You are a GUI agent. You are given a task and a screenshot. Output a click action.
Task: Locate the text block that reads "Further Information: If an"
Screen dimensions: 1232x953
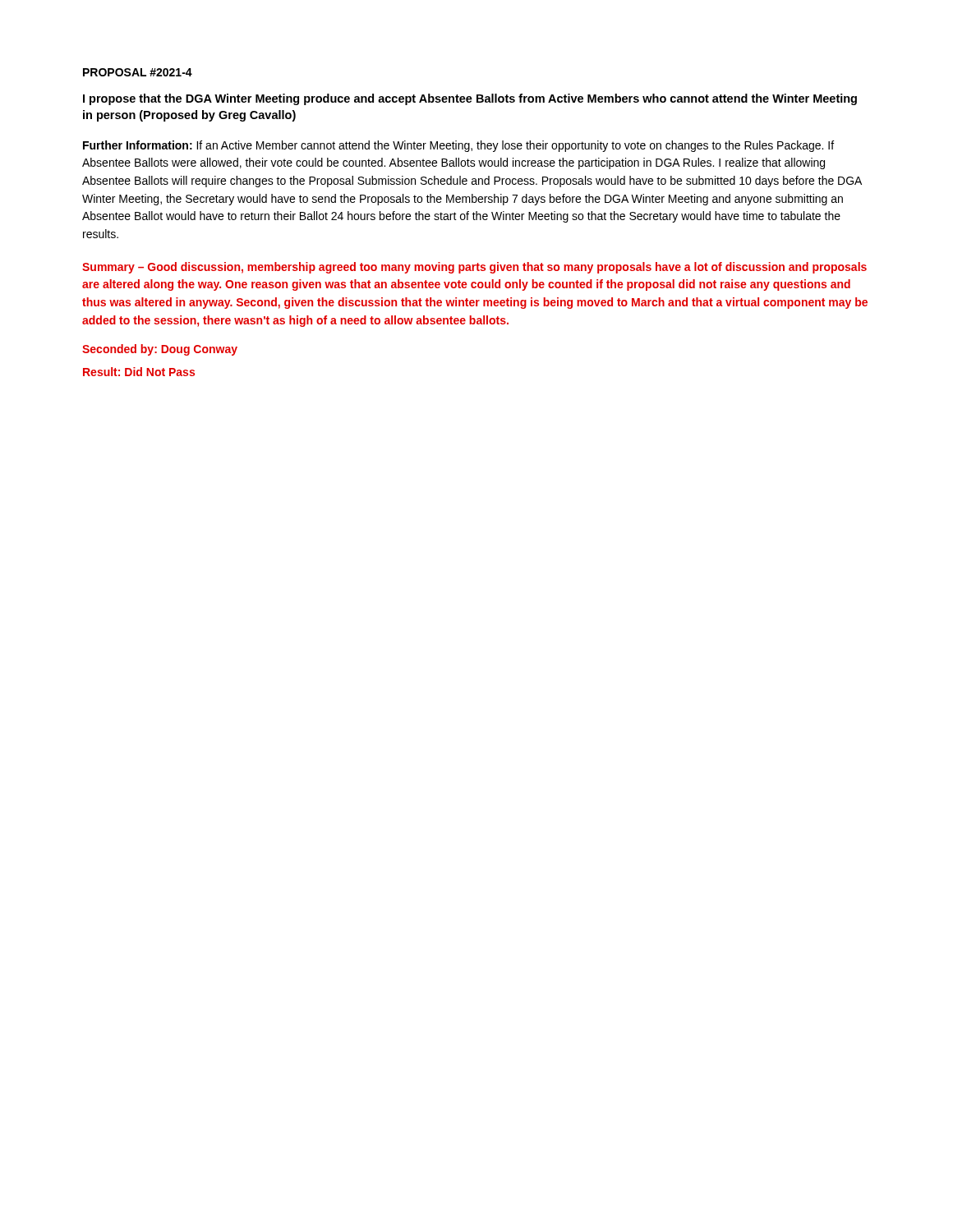click(472, 190)
